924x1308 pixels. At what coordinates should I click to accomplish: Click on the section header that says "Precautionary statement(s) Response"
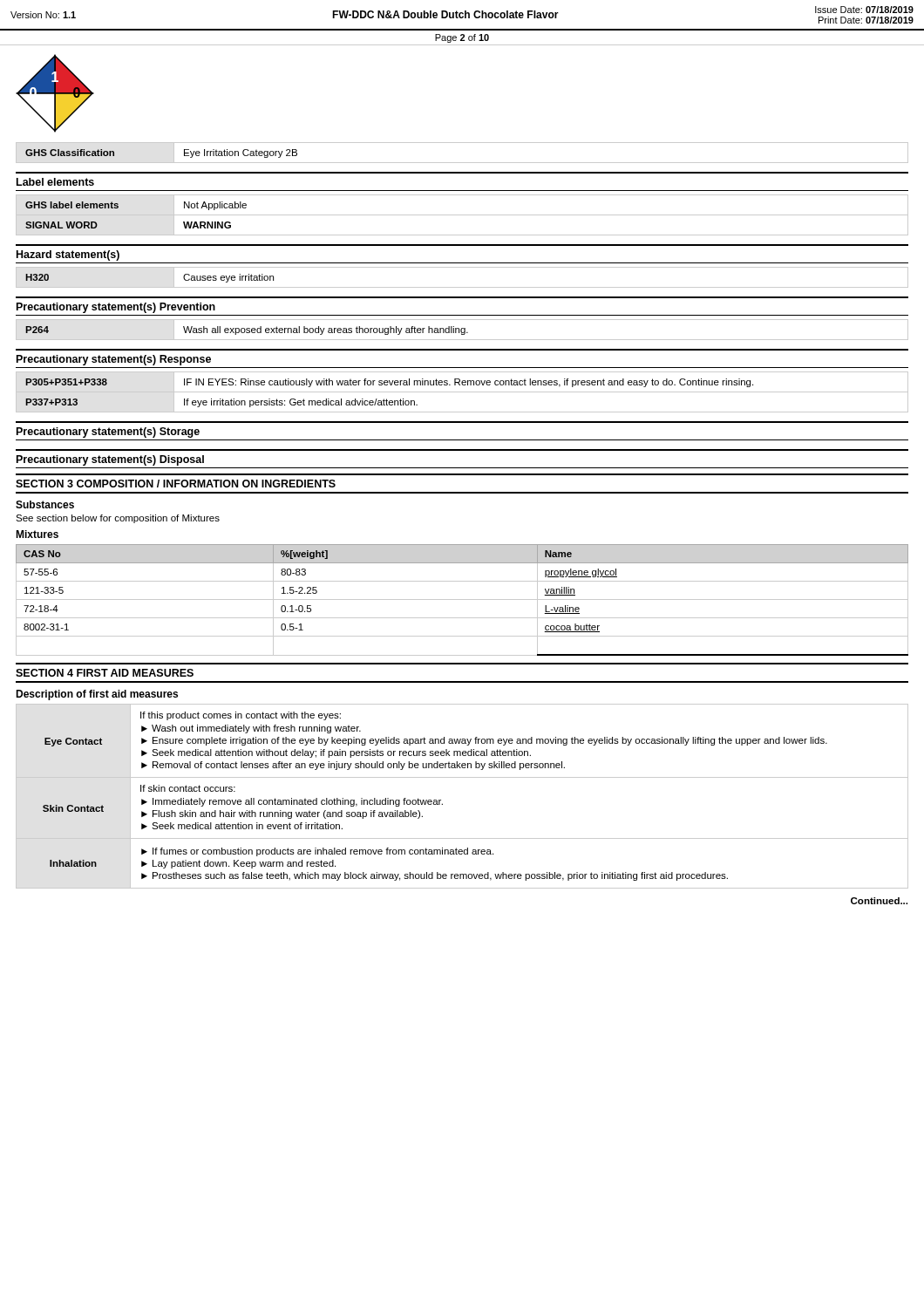(114, 359)
